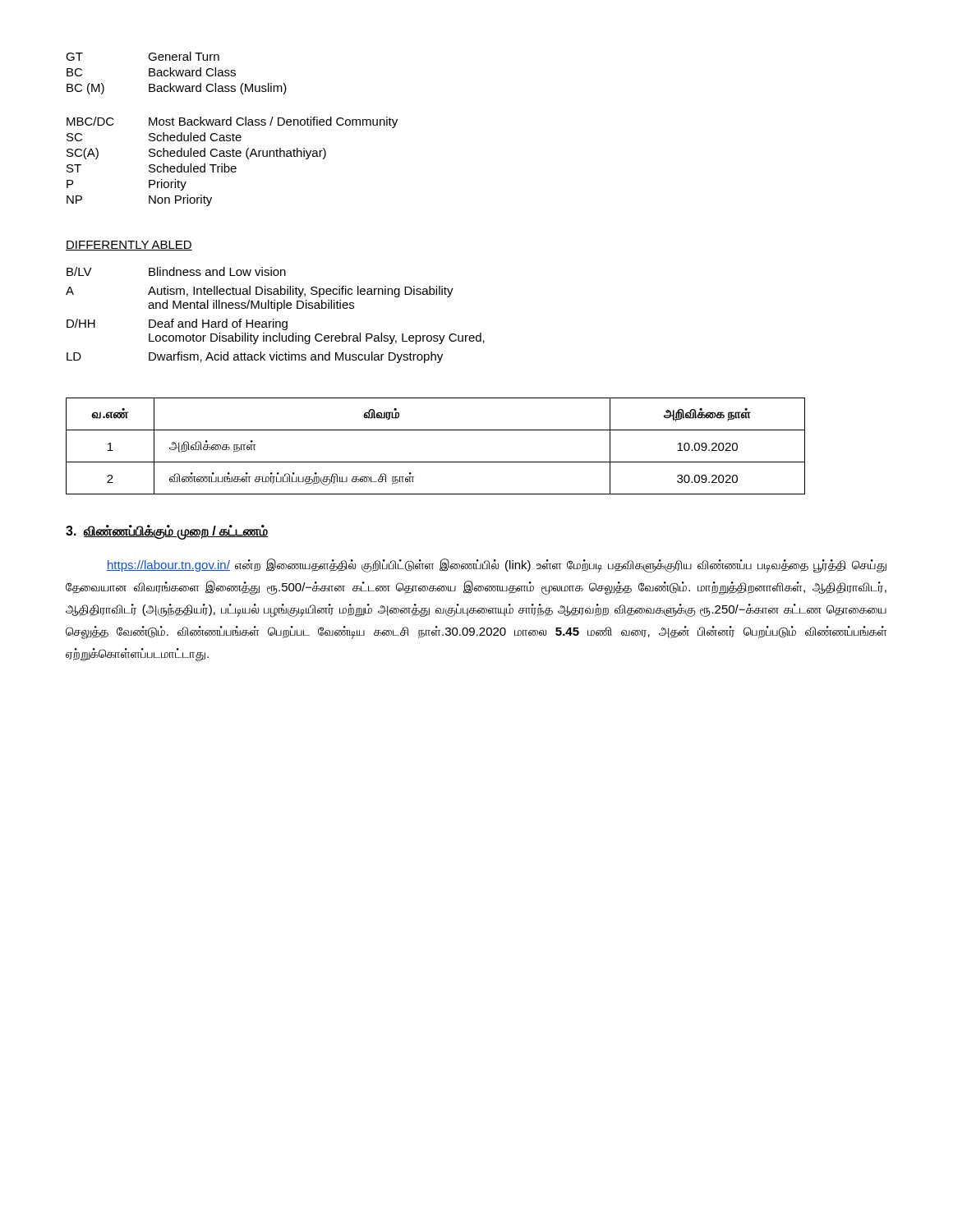Image resolution: width=953 pixels, height=1232 pixels.
Task: Find the passage starting "DIFFERENTLY ABLED"
Action: pos(129,244)
